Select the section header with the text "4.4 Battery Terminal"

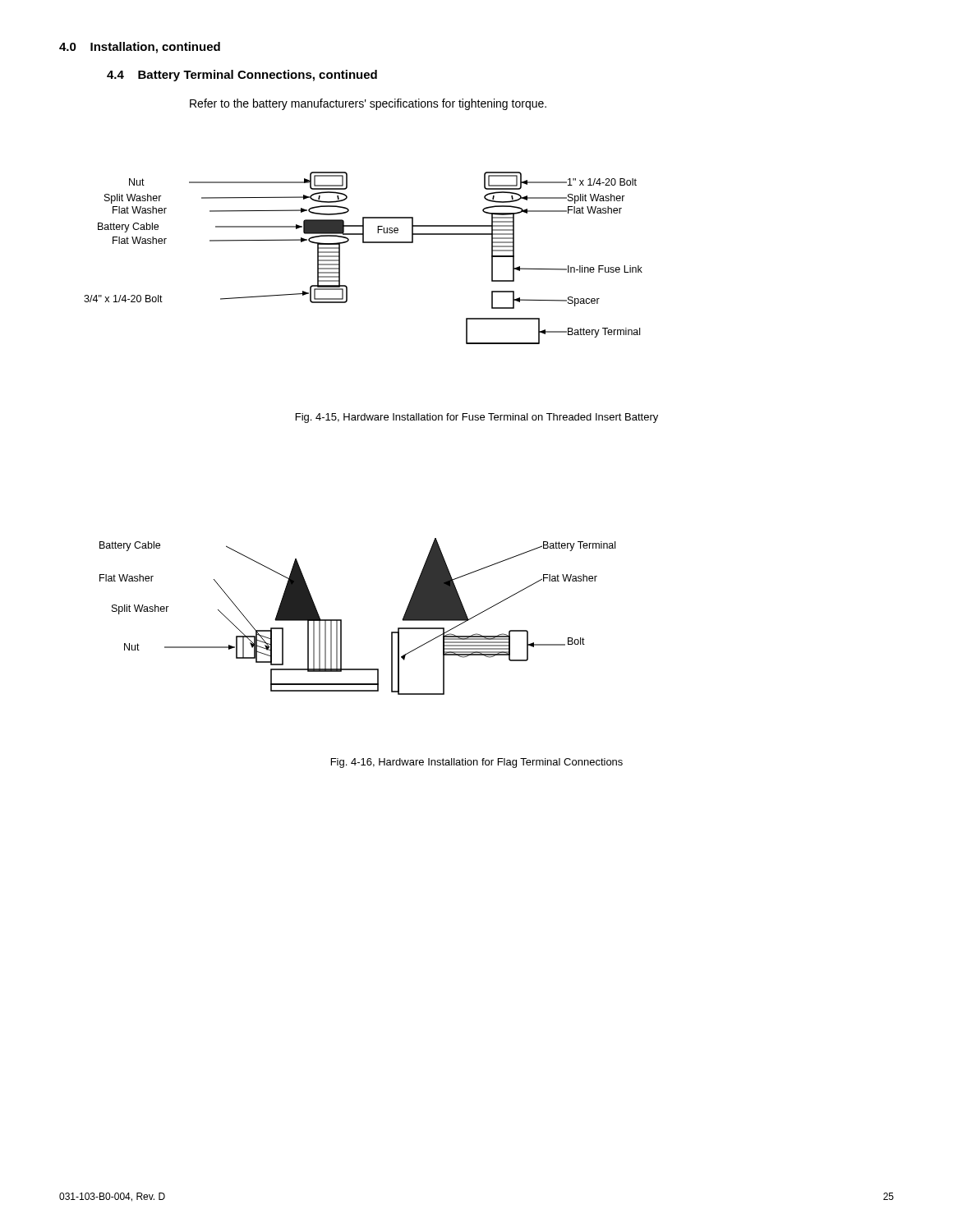click(242, 74)
